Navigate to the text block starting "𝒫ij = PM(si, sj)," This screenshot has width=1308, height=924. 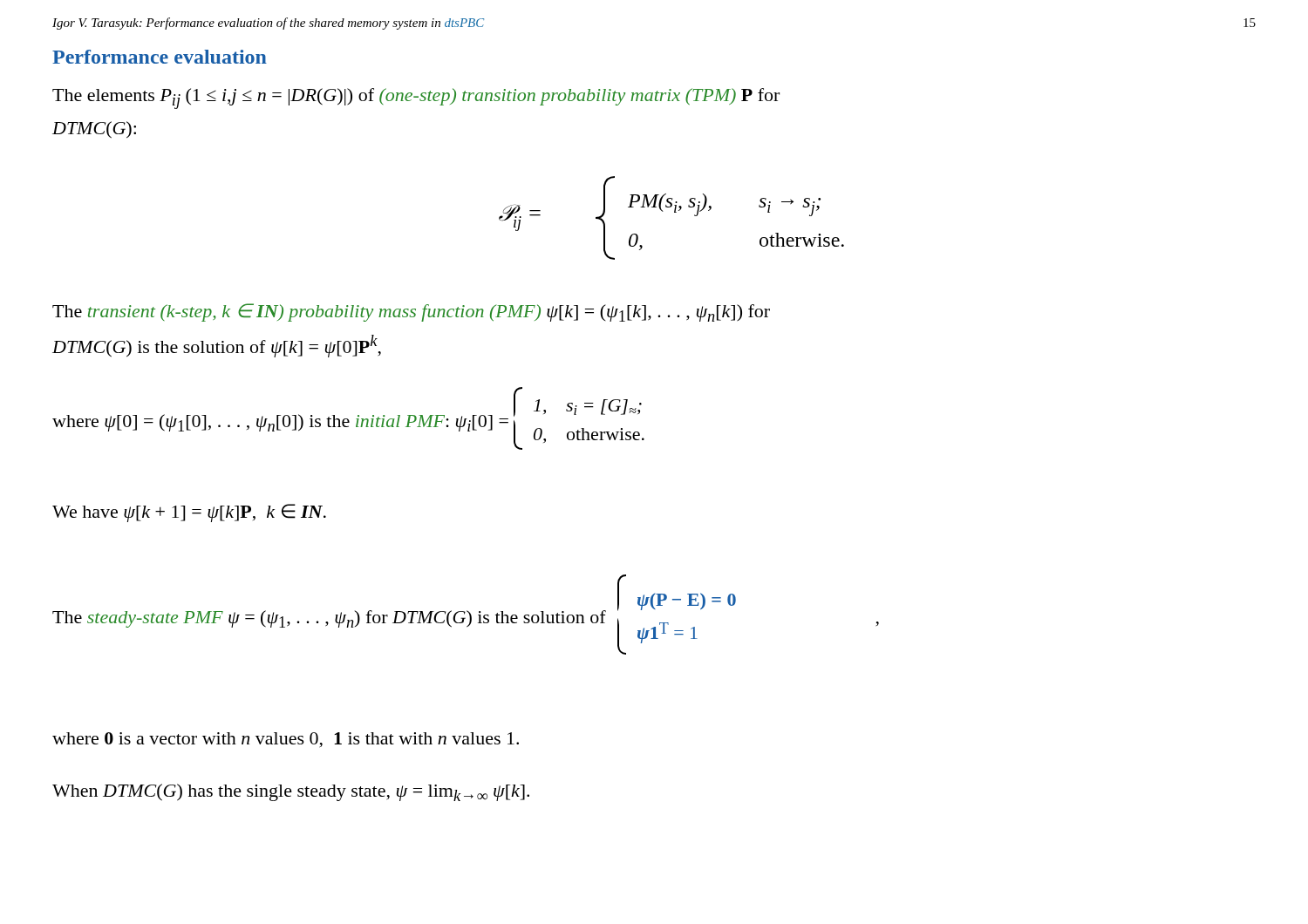654,216
